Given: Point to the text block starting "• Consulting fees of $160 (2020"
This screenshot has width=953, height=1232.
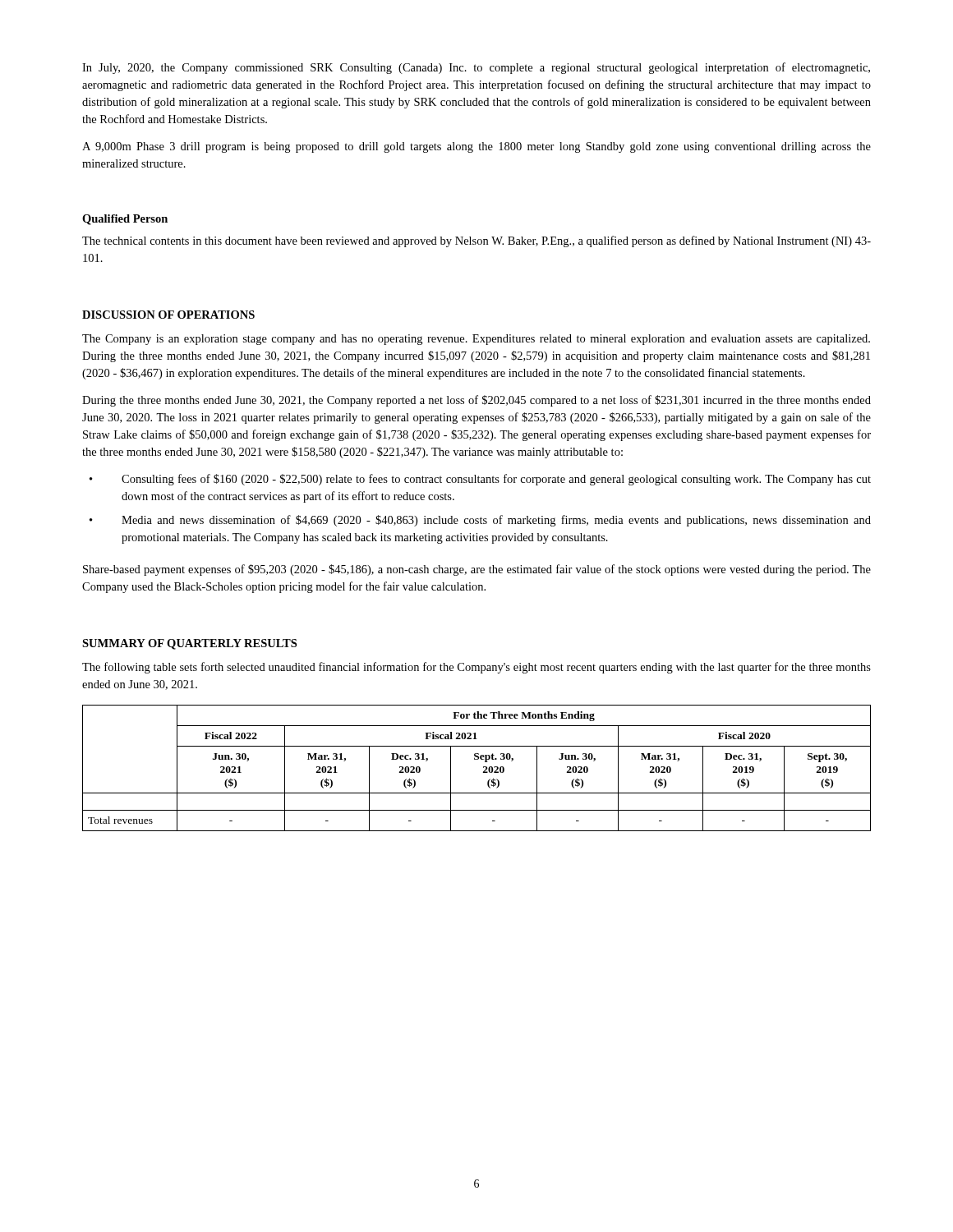Looking at the screenshot, I should (x=488, y=487).
